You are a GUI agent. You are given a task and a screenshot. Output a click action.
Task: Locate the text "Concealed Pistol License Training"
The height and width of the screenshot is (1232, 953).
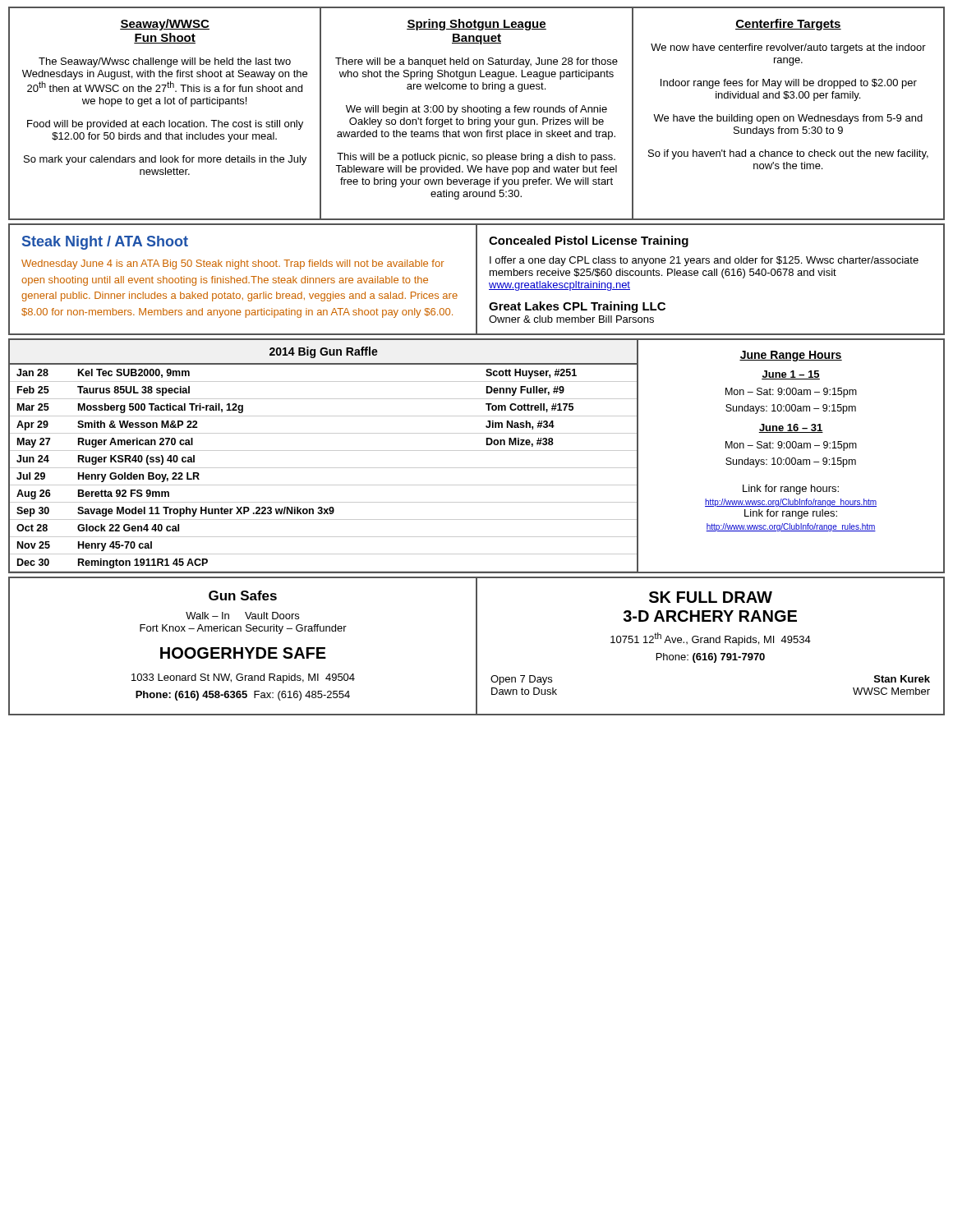point(589,240)
